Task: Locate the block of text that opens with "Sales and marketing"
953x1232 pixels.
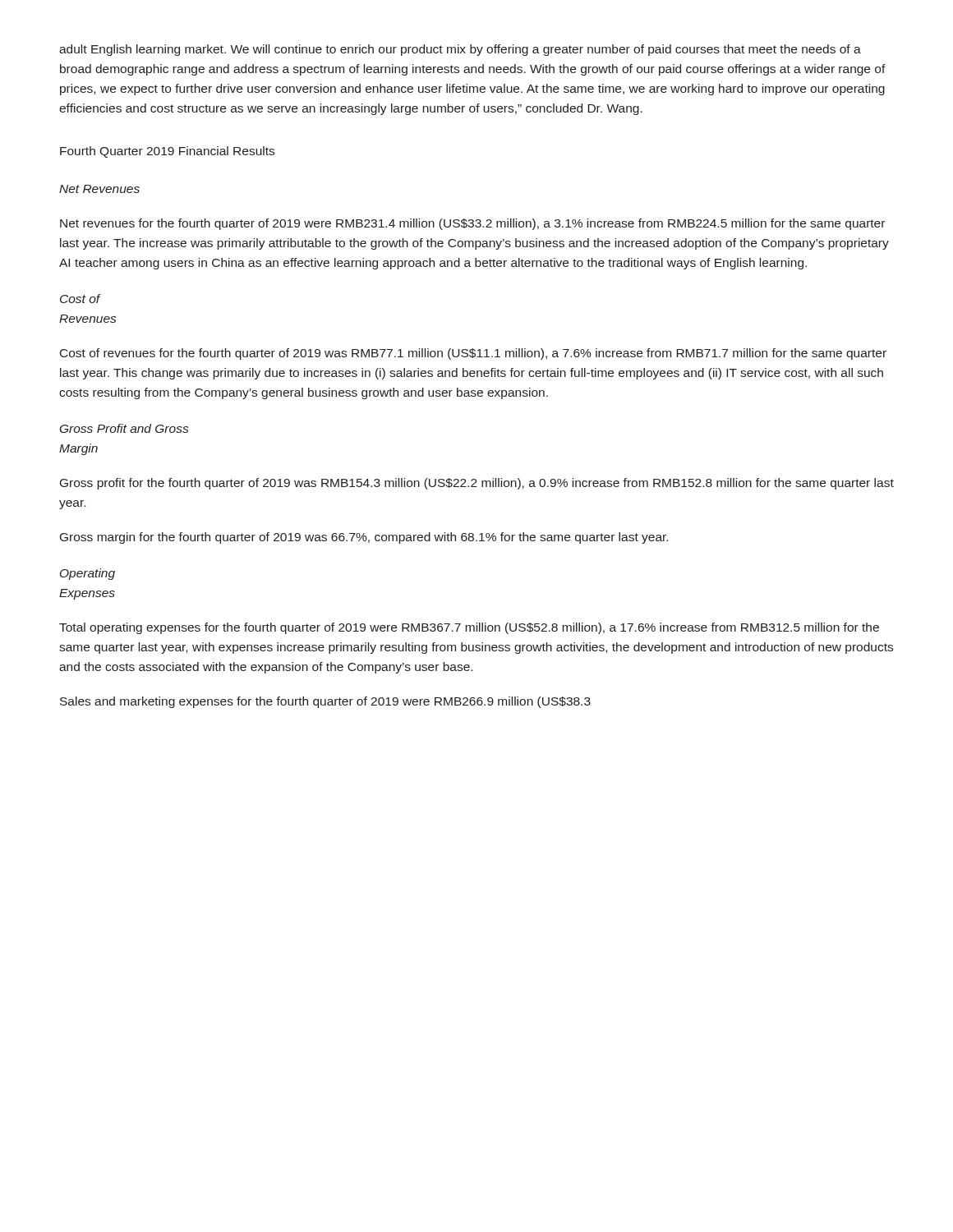Action: (325, 701)
